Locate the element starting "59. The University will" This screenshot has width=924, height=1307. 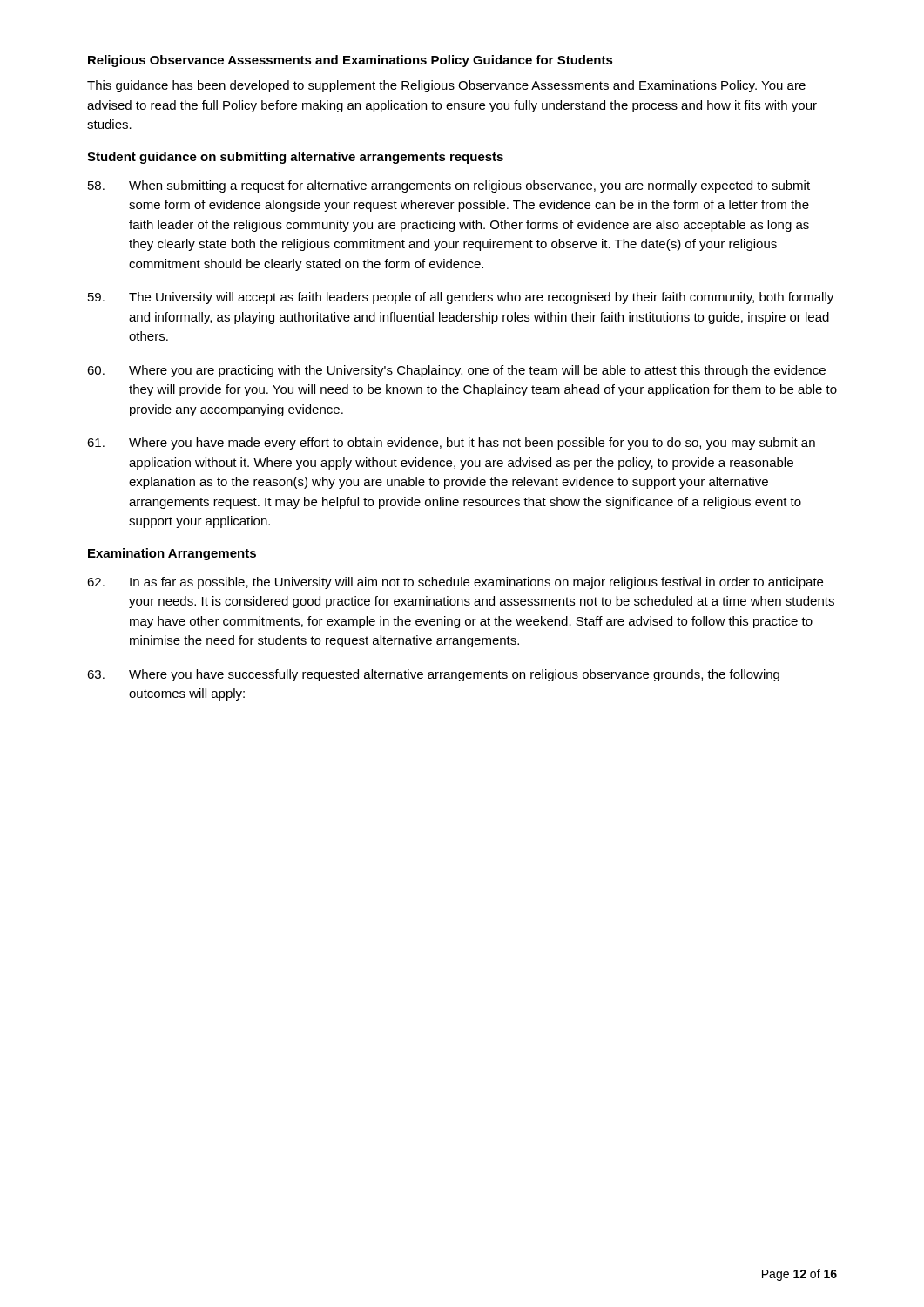point(462,317)
